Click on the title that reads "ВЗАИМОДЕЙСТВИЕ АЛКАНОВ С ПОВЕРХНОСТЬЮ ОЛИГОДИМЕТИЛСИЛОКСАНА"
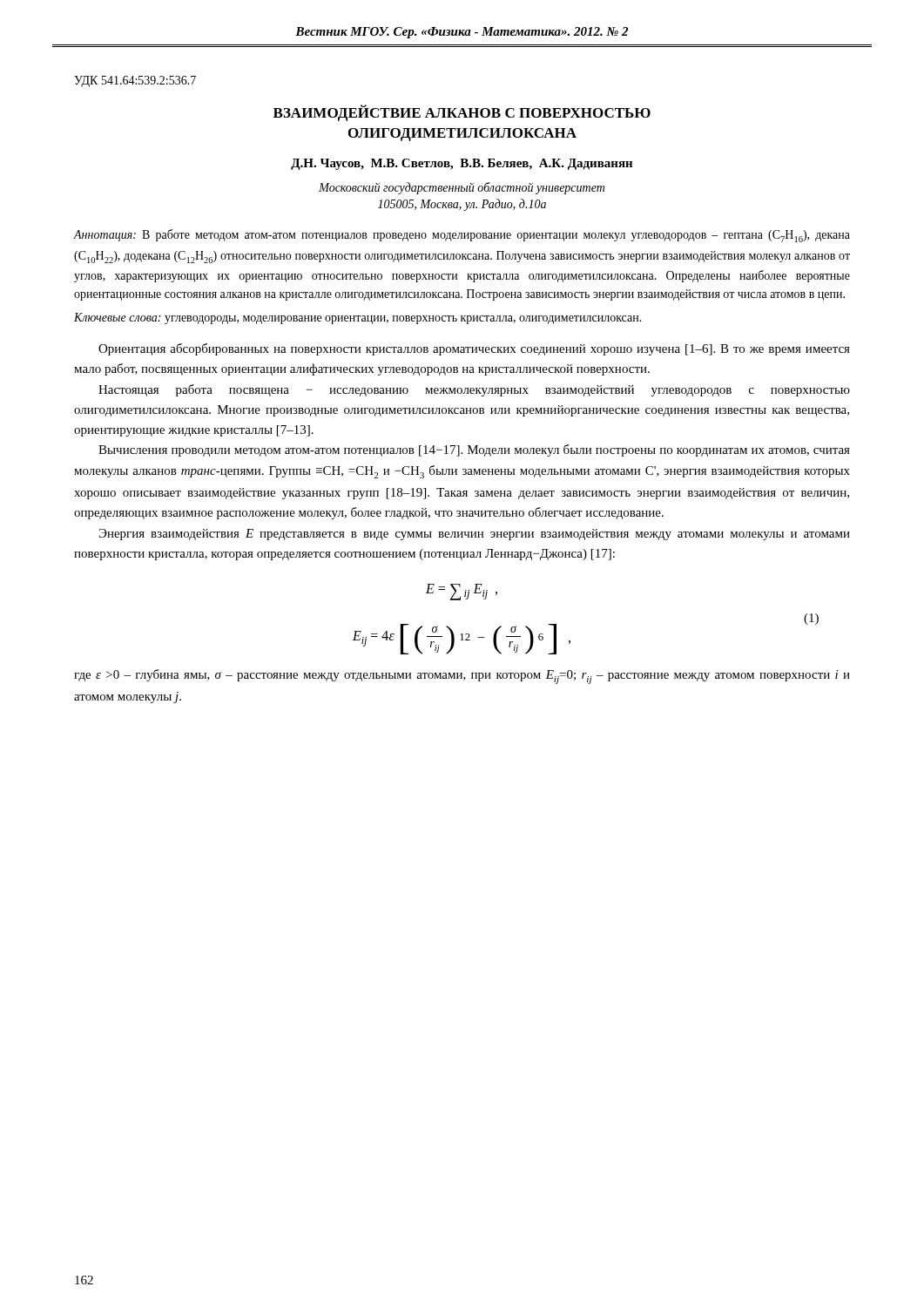The image size is (924, 1307). click(462, 123)
